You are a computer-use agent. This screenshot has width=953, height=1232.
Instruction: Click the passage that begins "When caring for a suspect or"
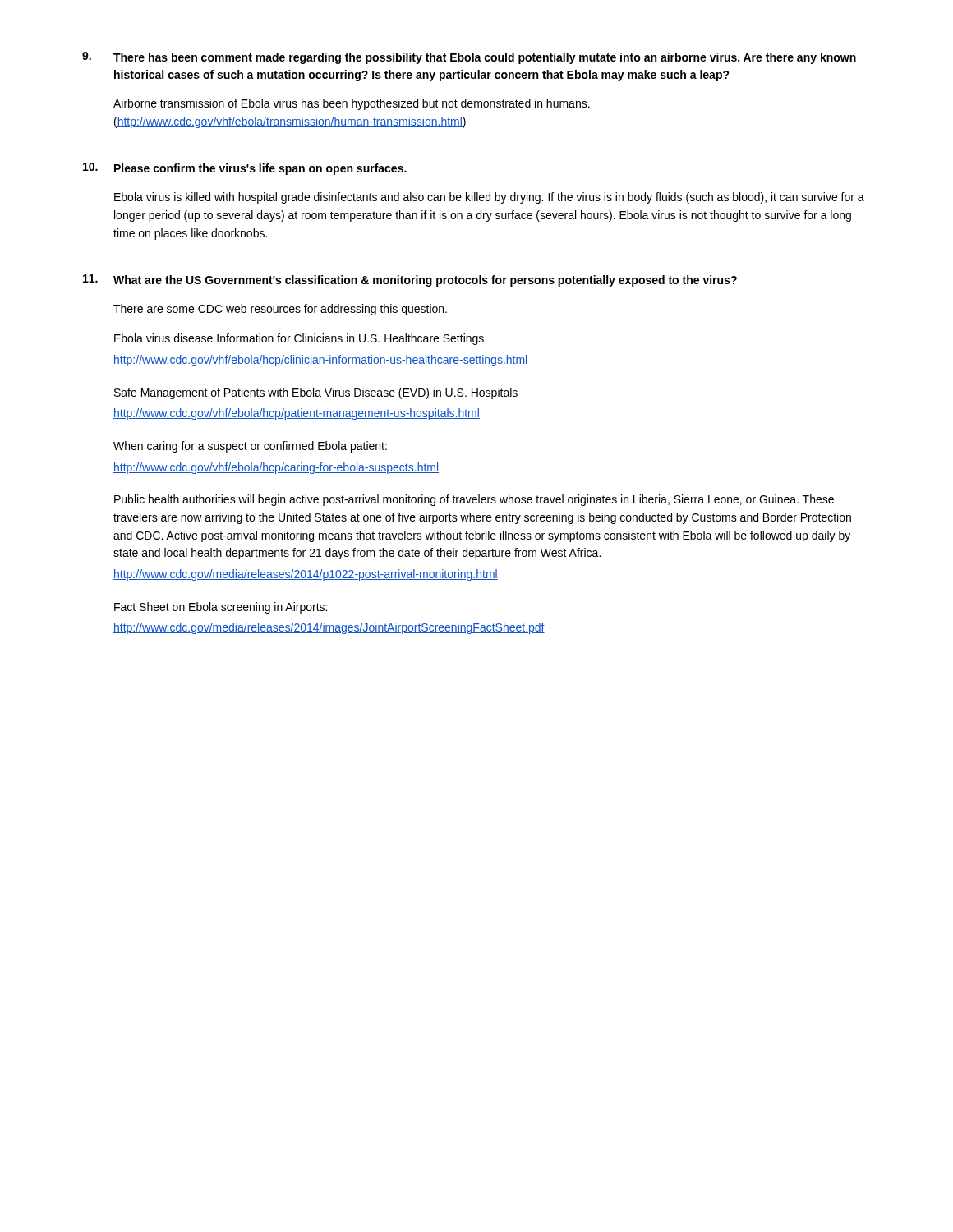click(x=250, y=447)
